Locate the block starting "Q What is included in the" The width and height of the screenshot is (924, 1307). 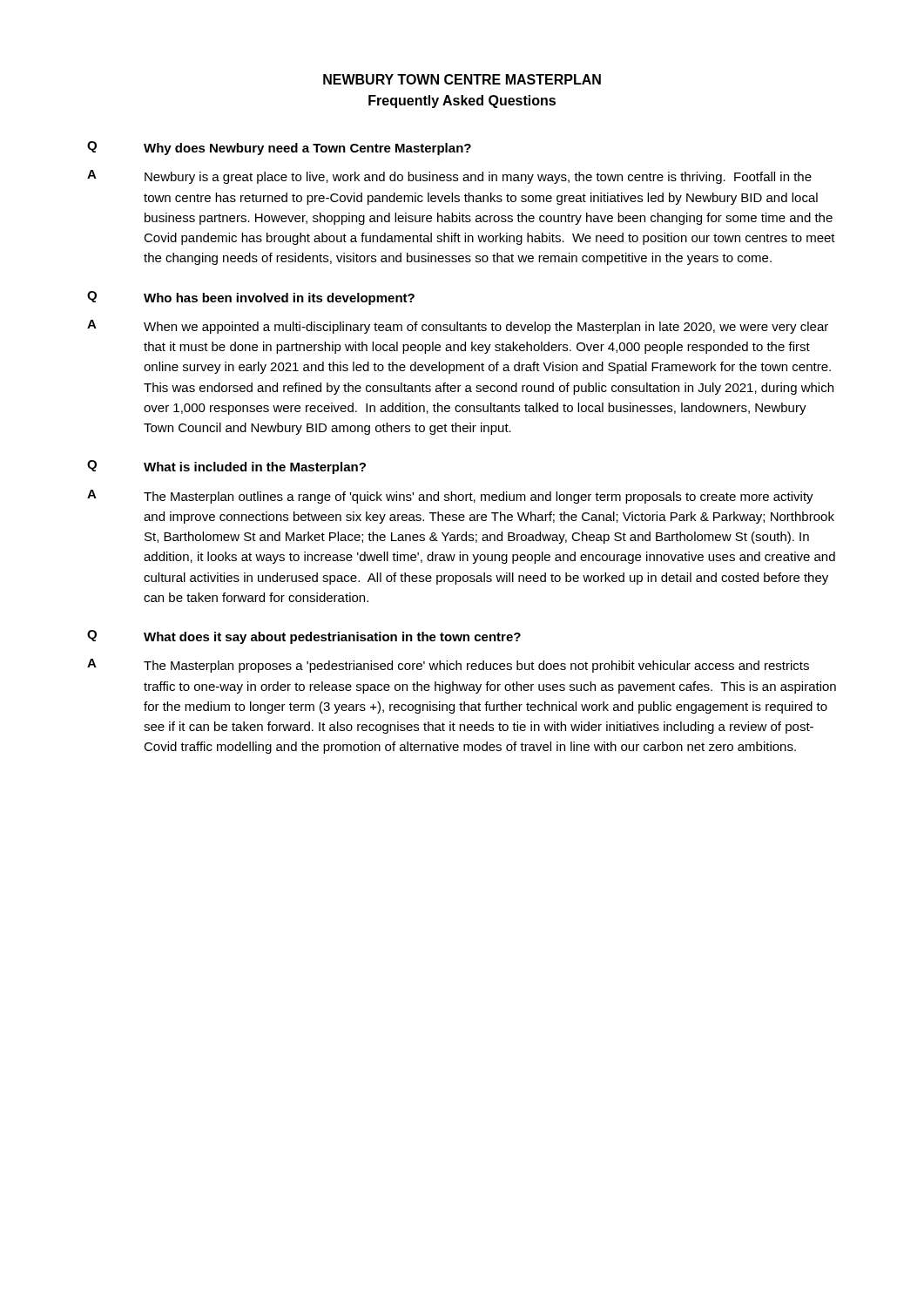(226, 467)
